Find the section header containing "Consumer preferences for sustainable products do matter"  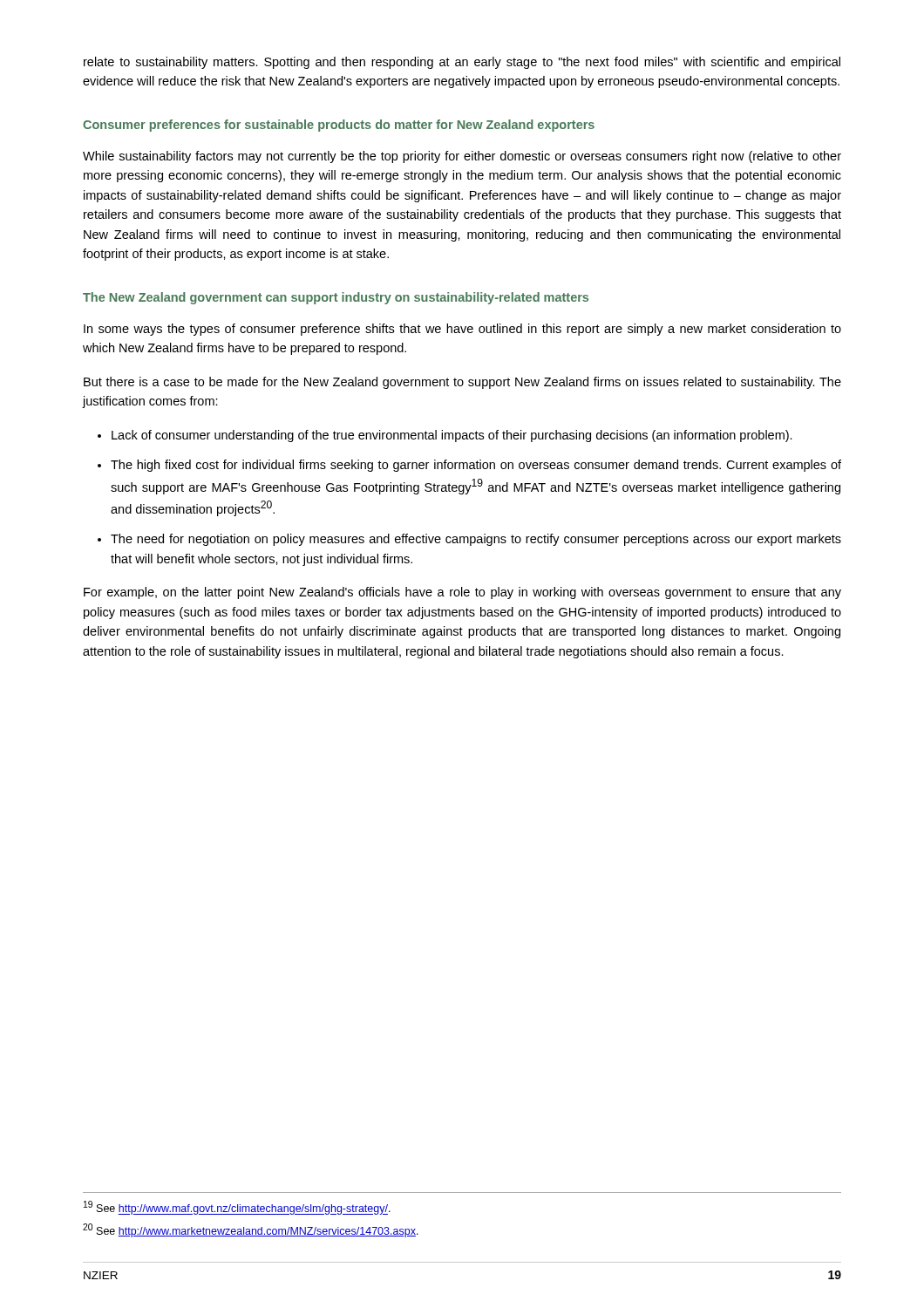coord(339,125)
